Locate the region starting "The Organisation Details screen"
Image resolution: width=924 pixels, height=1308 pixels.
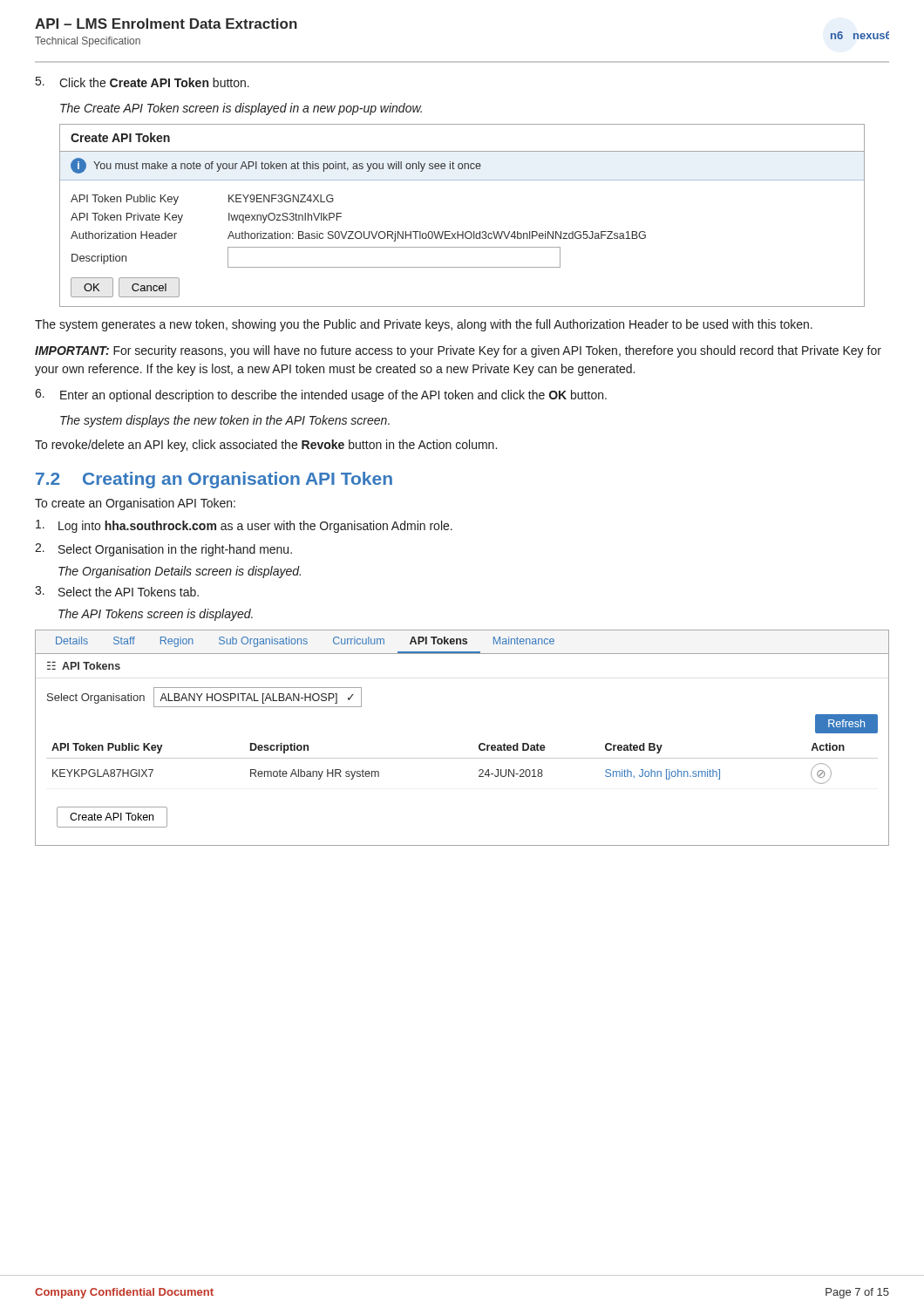tap(180, 571)
